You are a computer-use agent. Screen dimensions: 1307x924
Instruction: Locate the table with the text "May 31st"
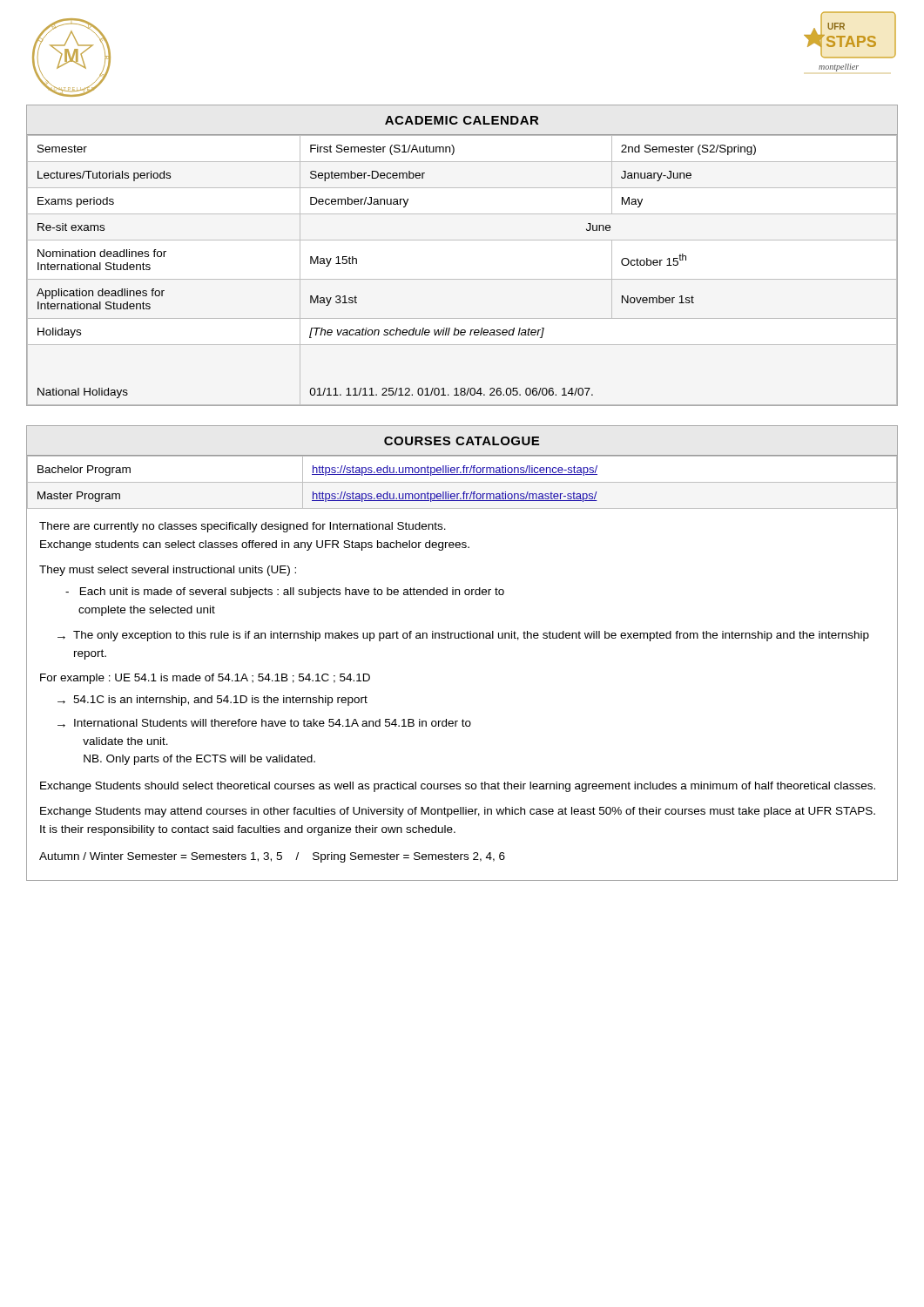(462, 255)
